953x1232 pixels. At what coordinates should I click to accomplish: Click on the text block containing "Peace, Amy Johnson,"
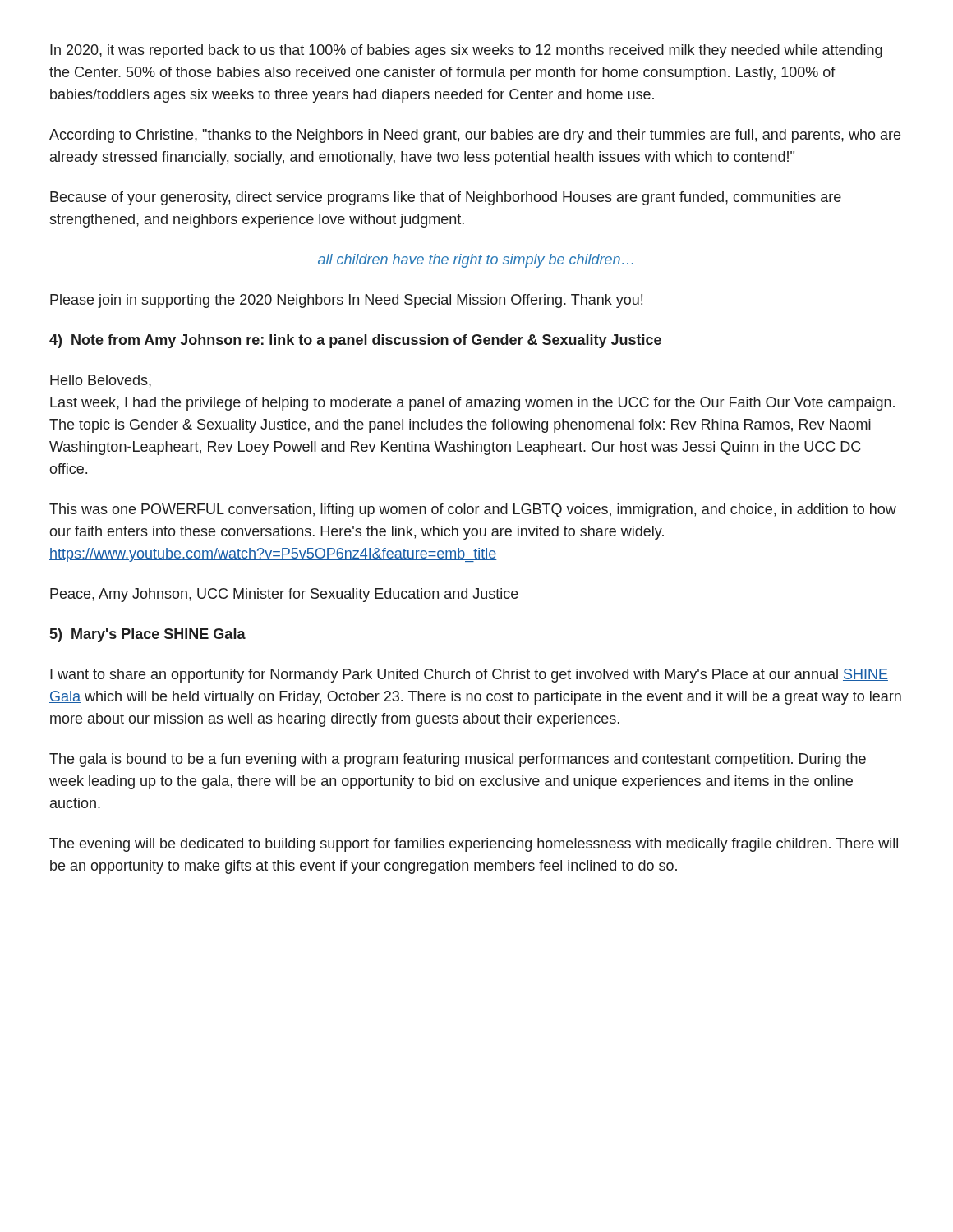pyautogui.click(x=284, y=594)
